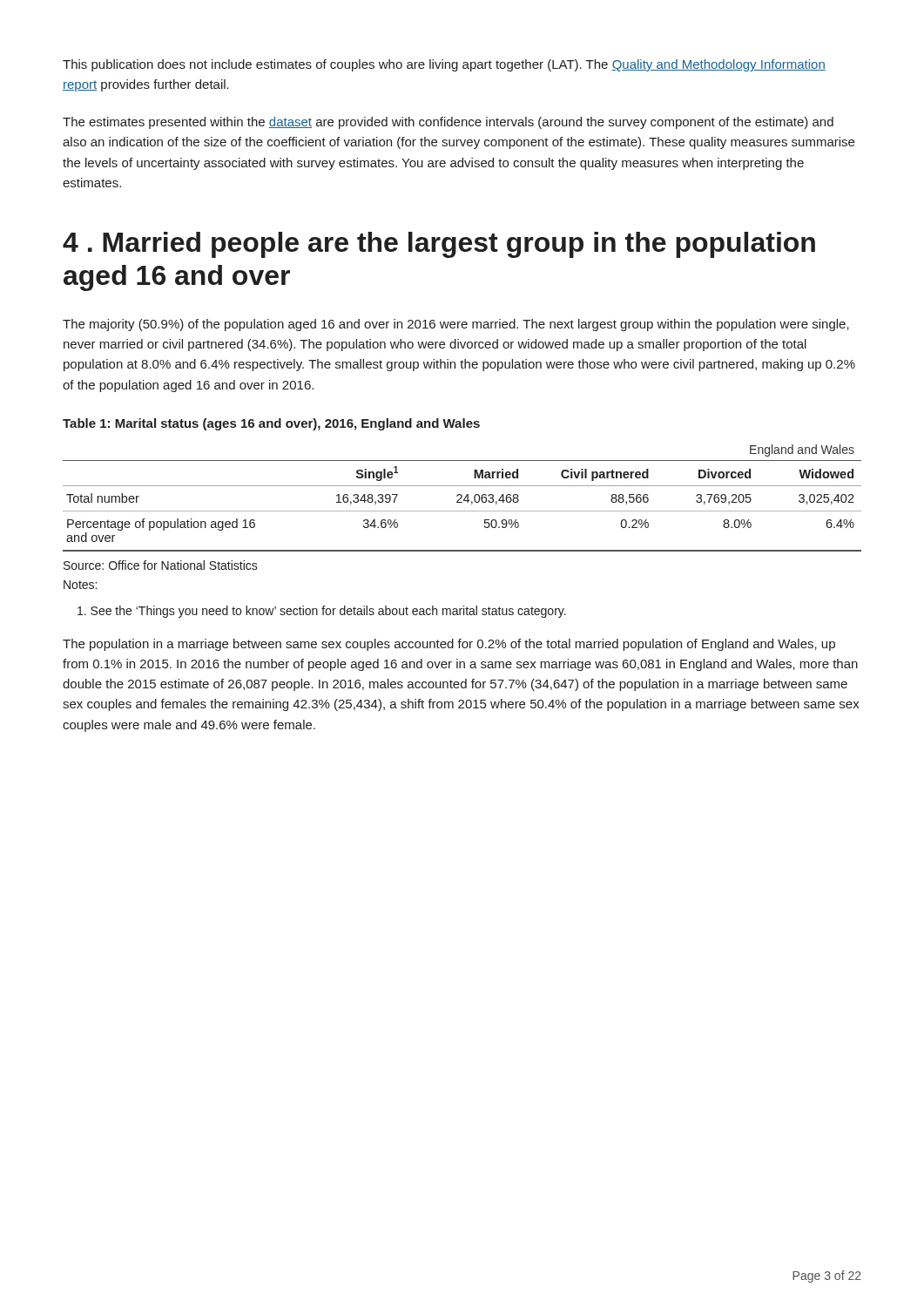
Task: Navigate to the element starting "The population in a marriage between same sex"
Action: point(462,684)
